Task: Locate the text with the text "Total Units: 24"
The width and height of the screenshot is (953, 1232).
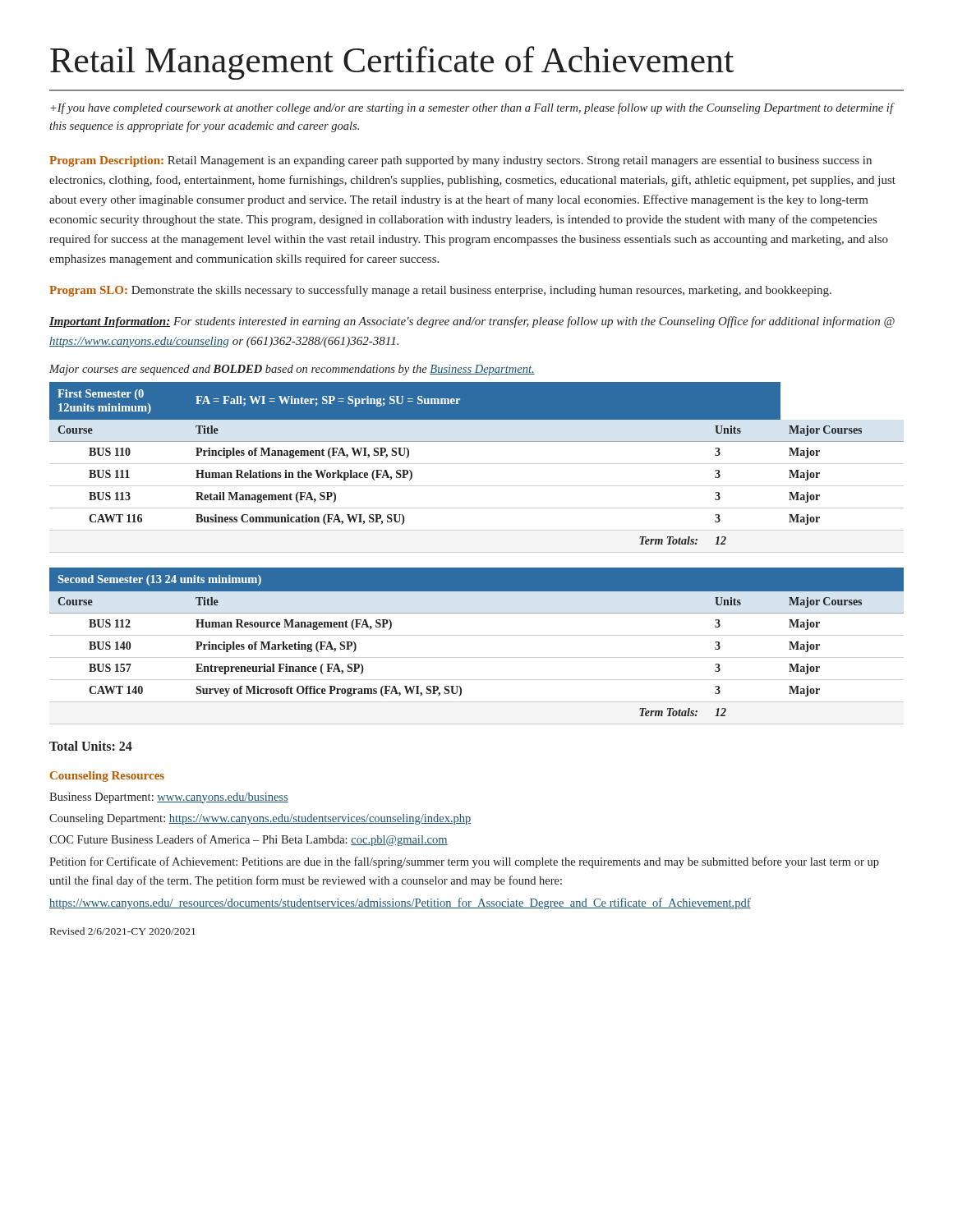Action: coord(91,746)
